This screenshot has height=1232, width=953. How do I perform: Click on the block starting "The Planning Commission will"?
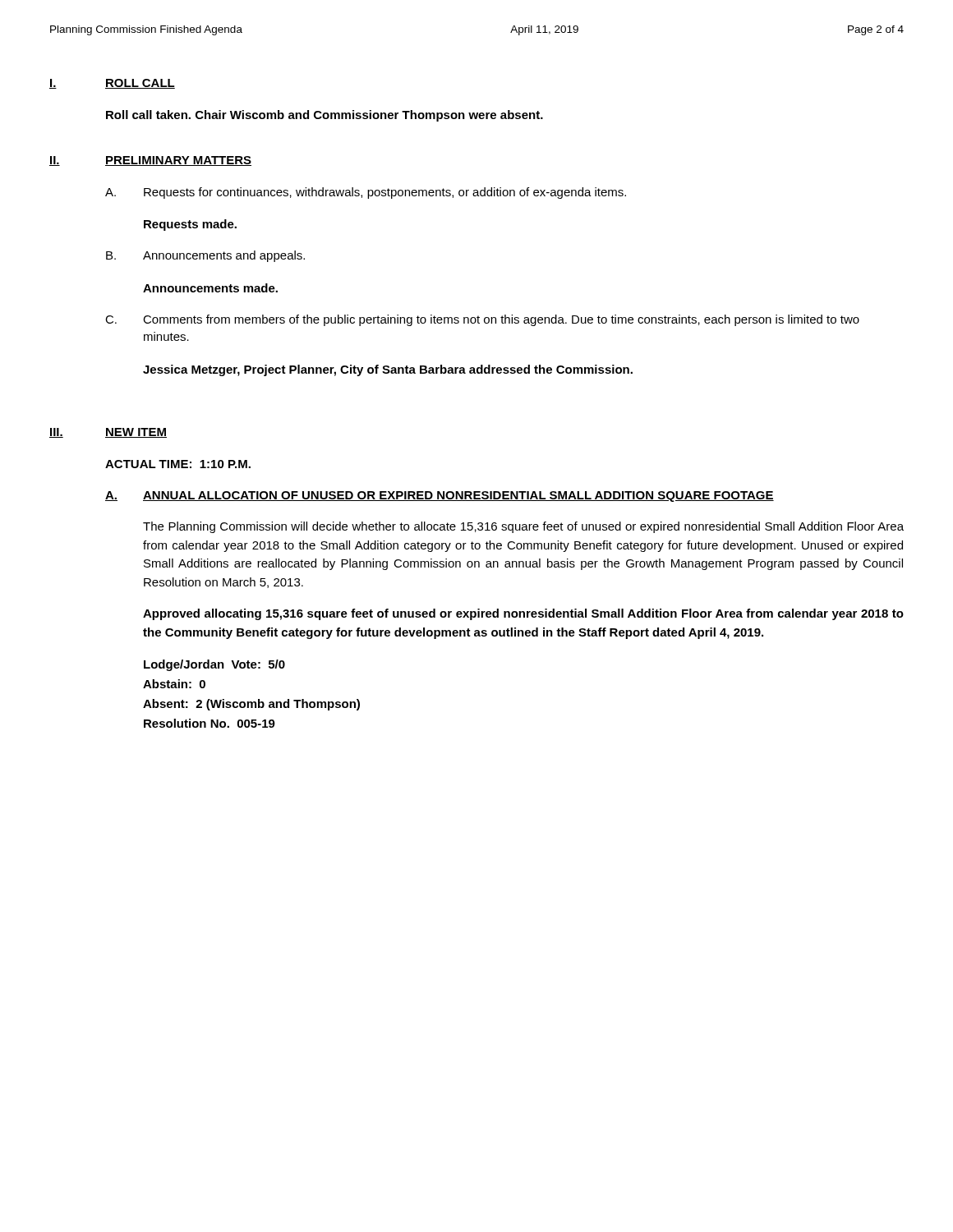pos(523,554)
